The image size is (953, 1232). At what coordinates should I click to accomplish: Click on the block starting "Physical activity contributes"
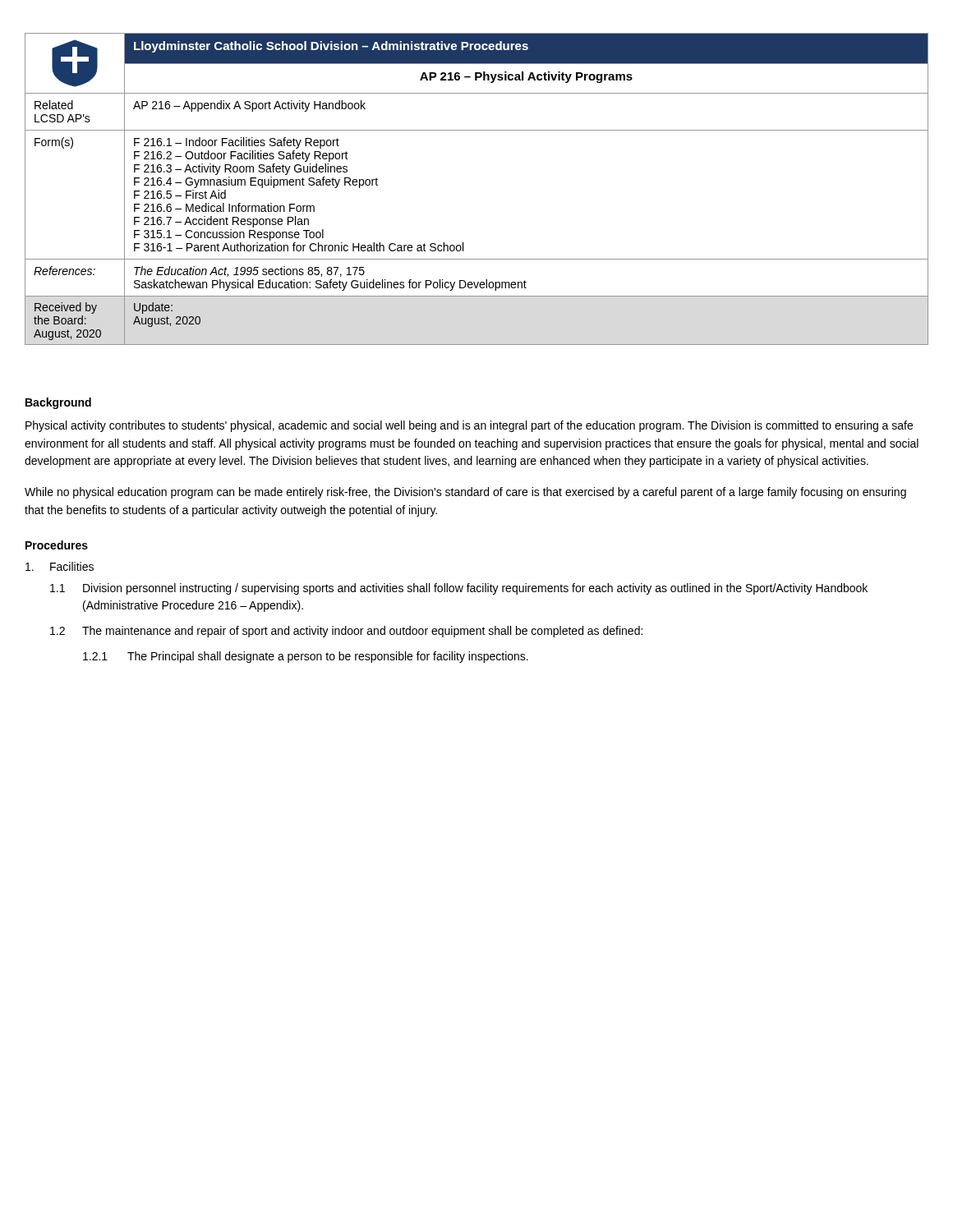click(x=472, y=443)
